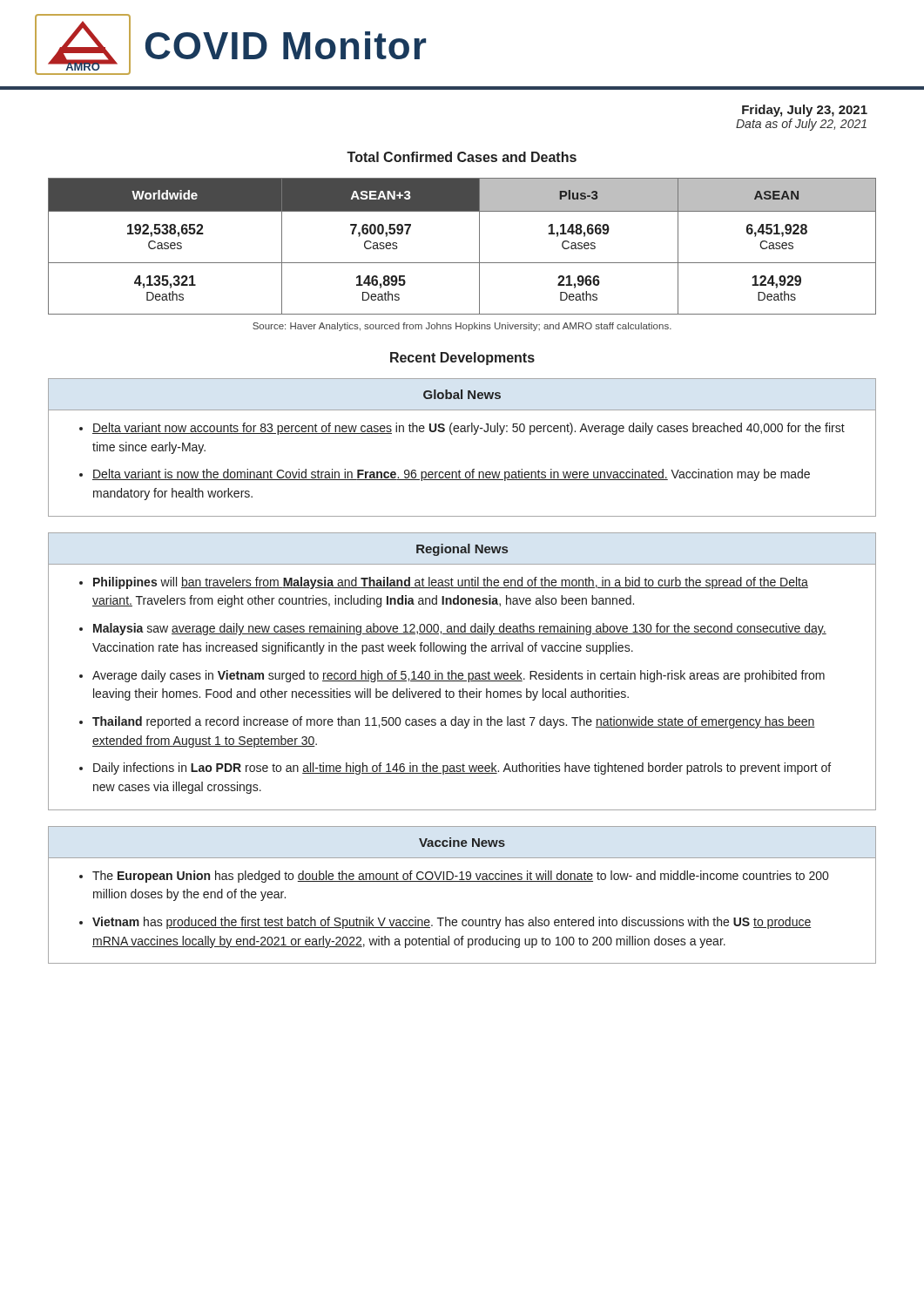Find the list item with the text "Thailand reported a record increase"
924x1307 pixels.
click(x=453, y=731)
